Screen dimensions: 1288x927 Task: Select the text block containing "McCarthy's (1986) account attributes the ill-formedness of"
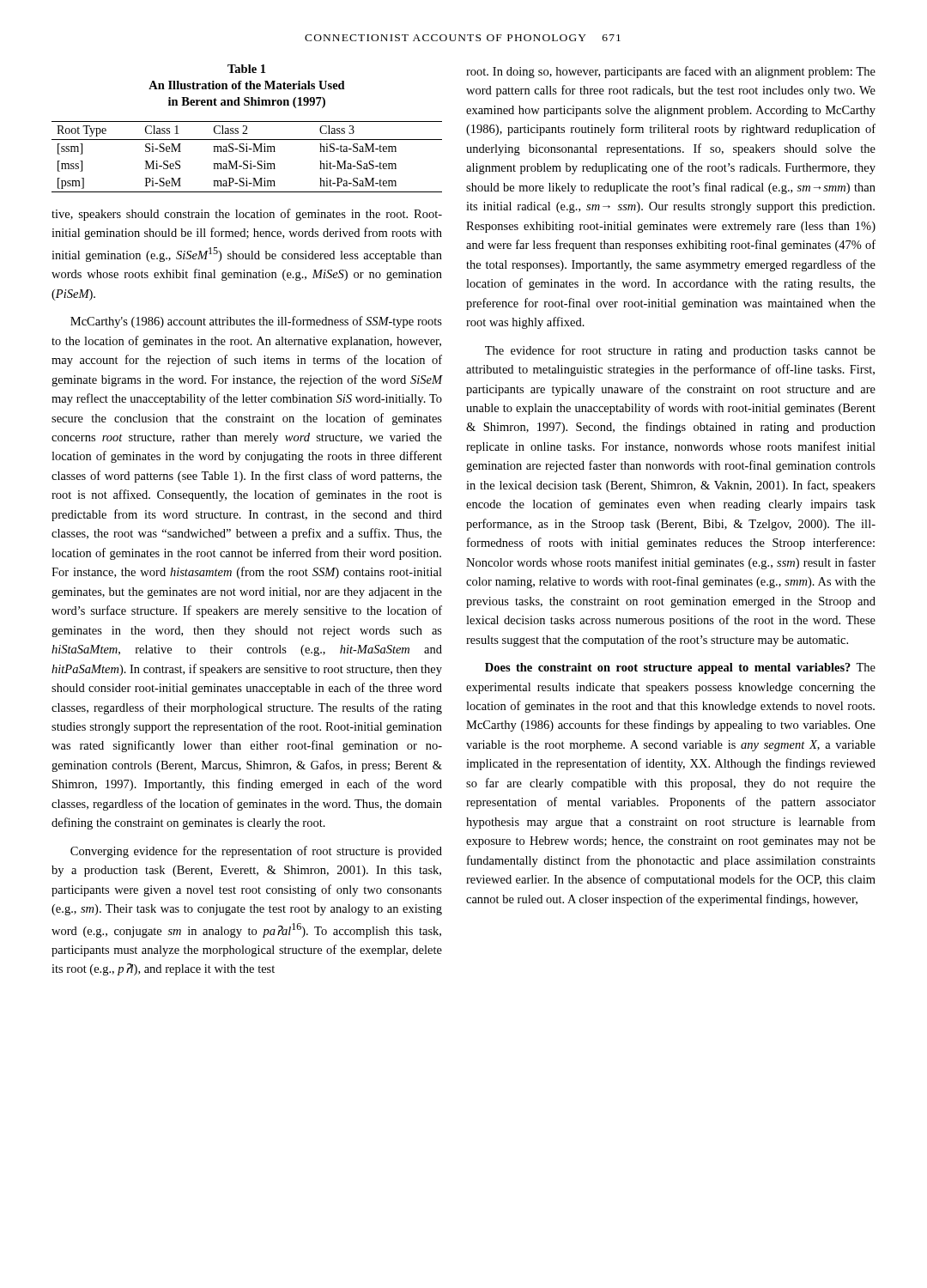point(247,572)
